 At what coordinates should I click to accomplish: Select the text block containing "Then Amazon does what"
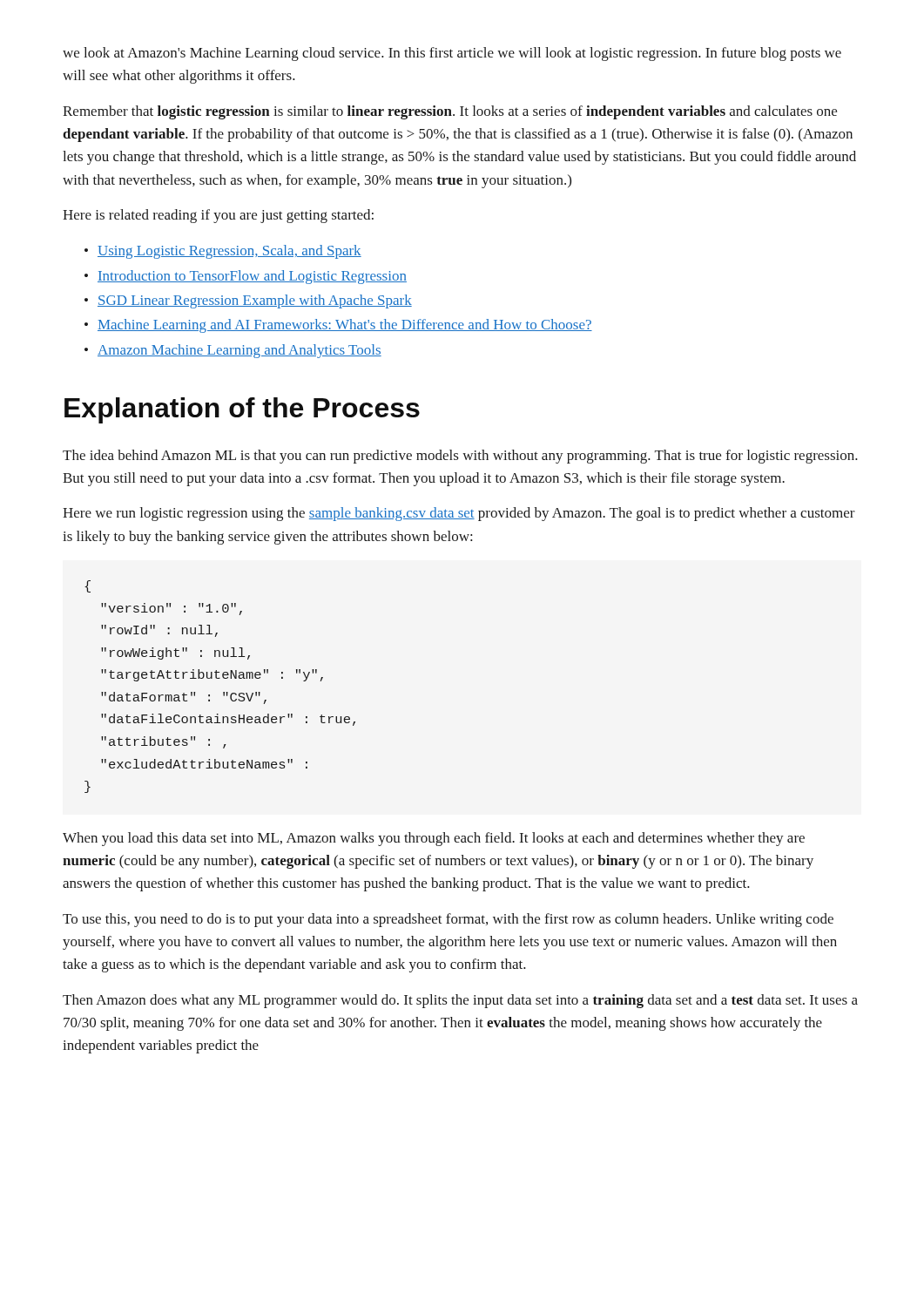tap(462, 1023)
